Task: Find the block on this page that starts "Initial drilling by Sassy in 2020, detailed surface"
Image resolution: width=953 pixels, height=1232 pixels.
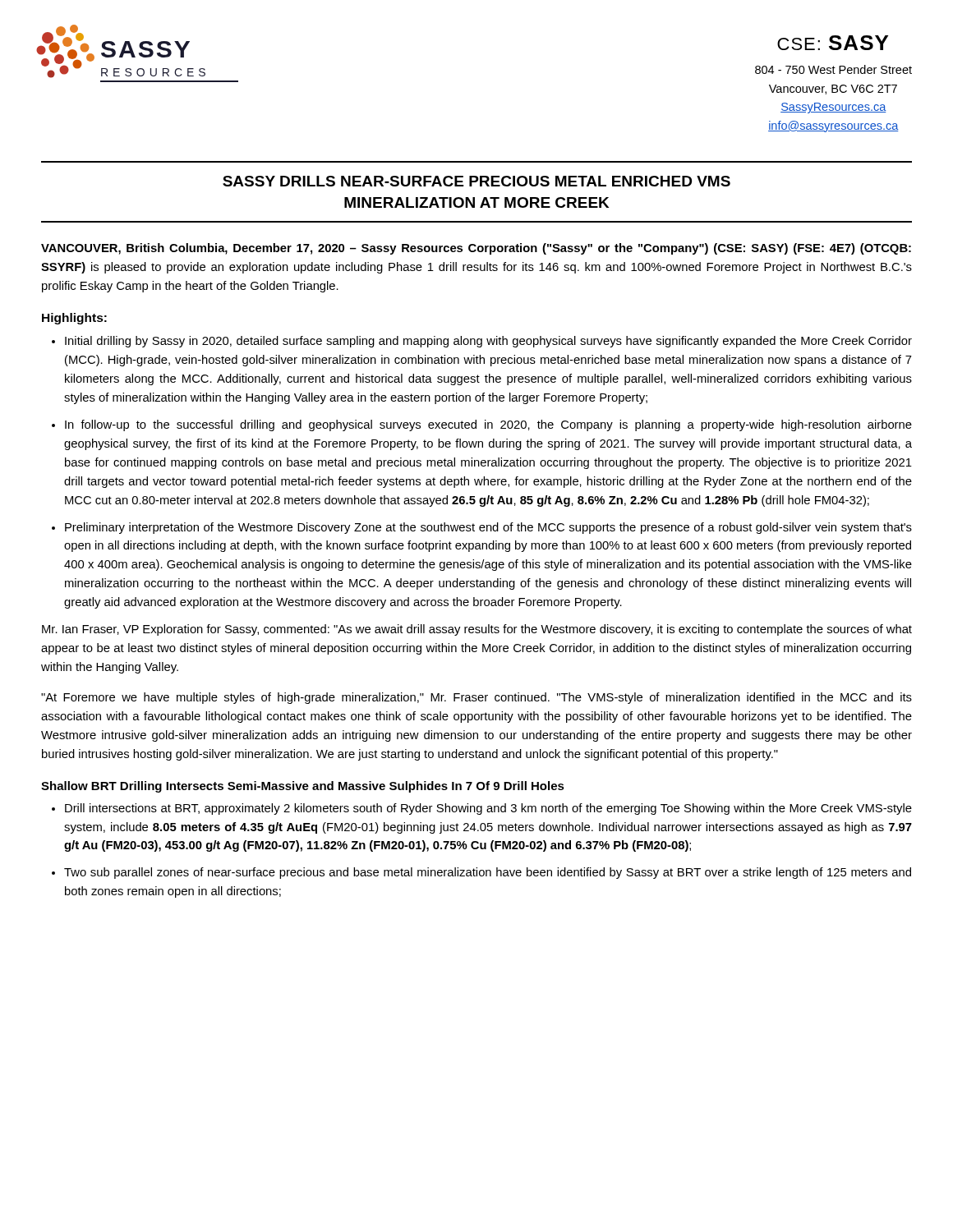Action: pos(488,369)
